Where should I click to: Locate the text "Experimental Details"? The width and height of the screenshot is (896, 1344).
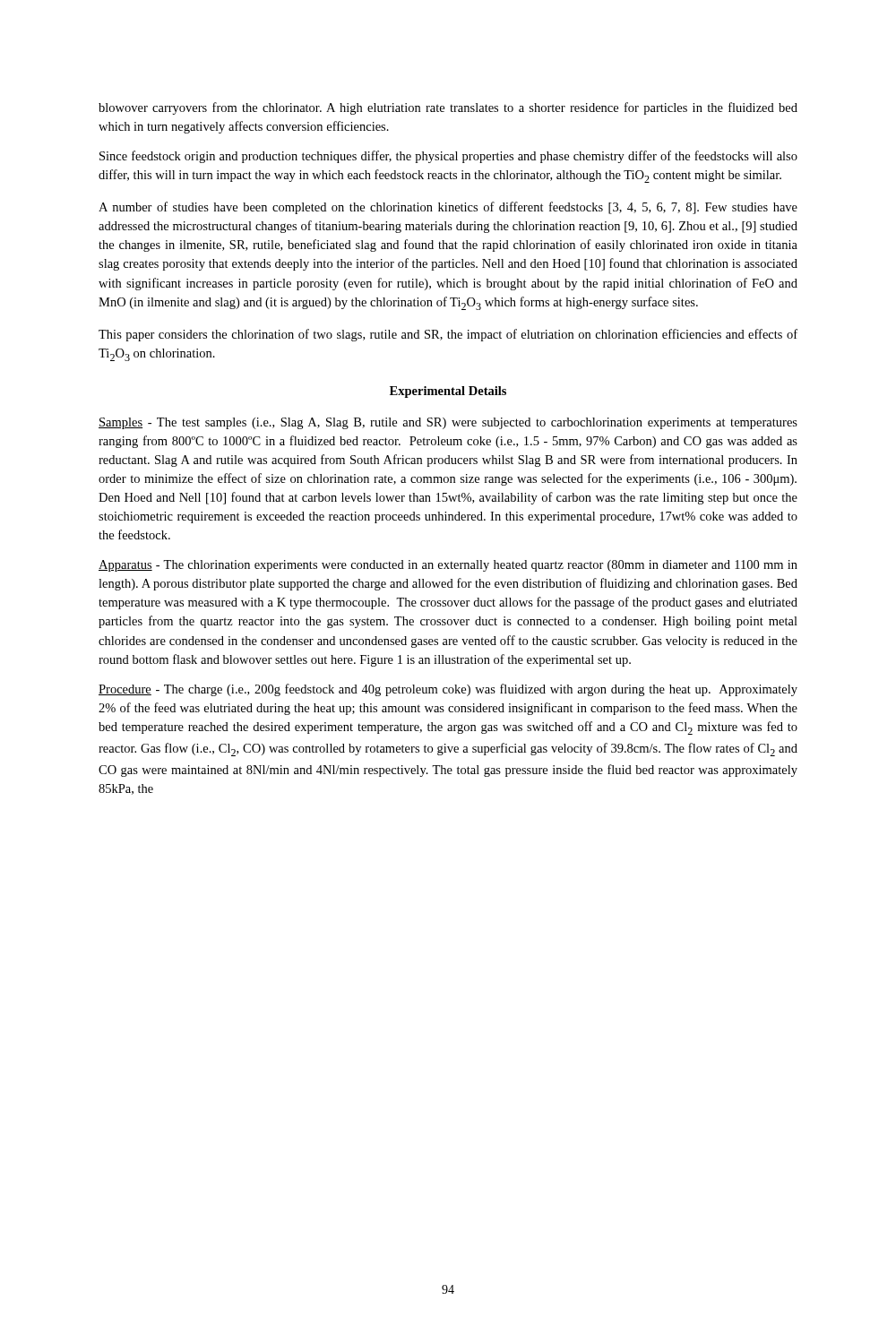448,391
